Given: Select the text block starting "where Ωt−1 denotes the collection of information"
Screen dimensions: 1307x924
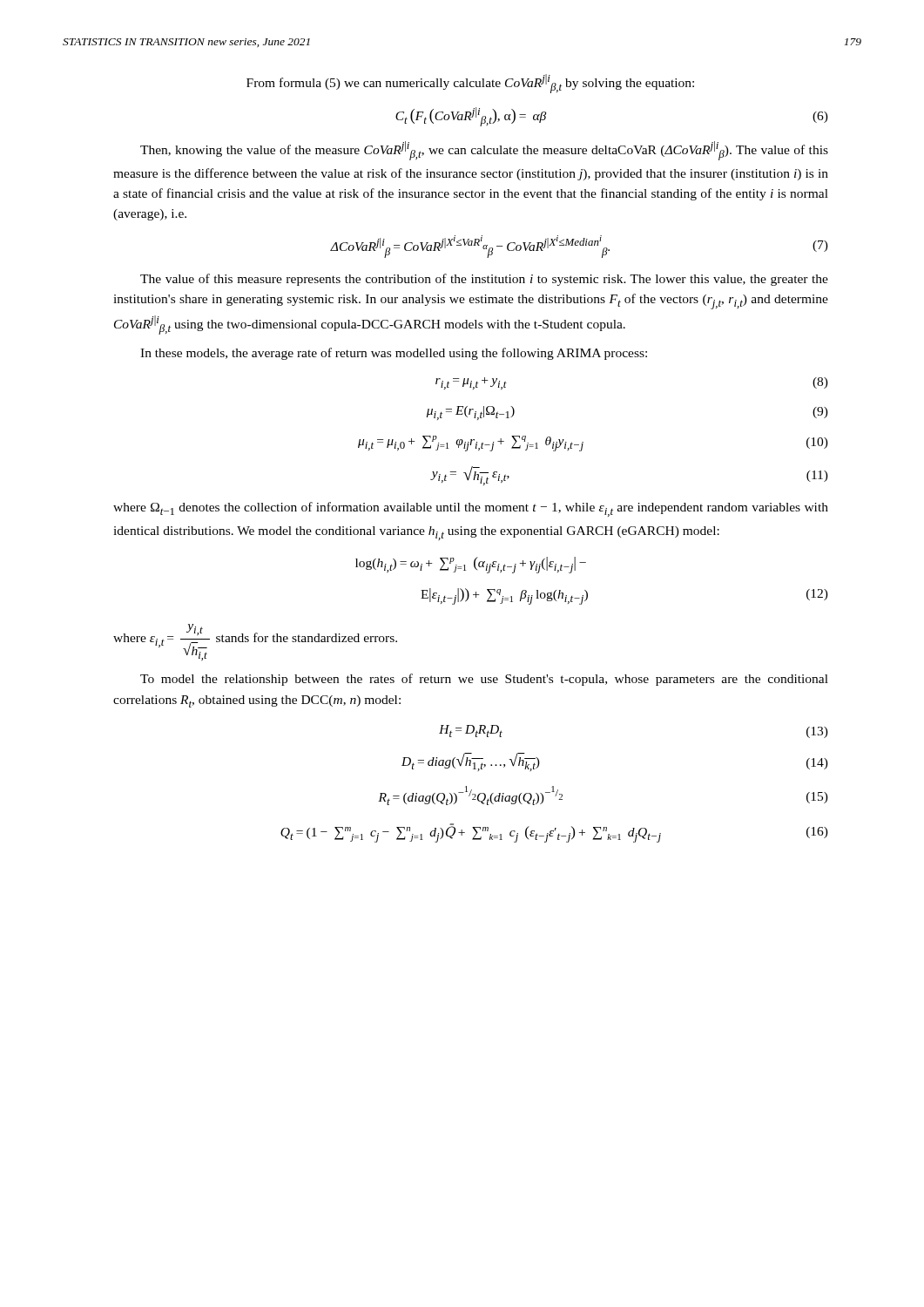Looking at the screenshot, I should tap(471, 520).
